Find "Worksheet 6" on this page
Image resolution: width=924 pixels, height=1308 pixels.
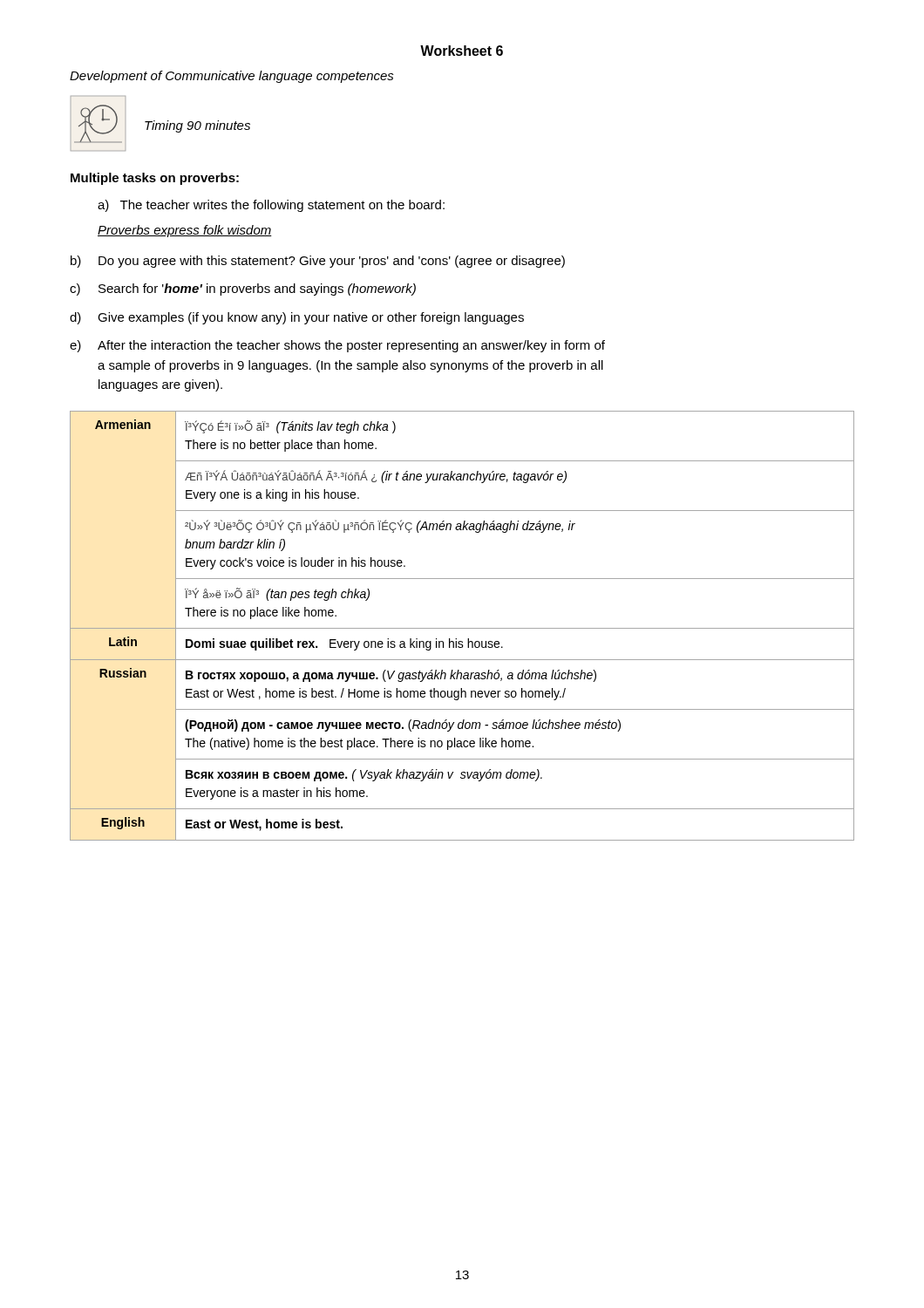coord(462,51)
